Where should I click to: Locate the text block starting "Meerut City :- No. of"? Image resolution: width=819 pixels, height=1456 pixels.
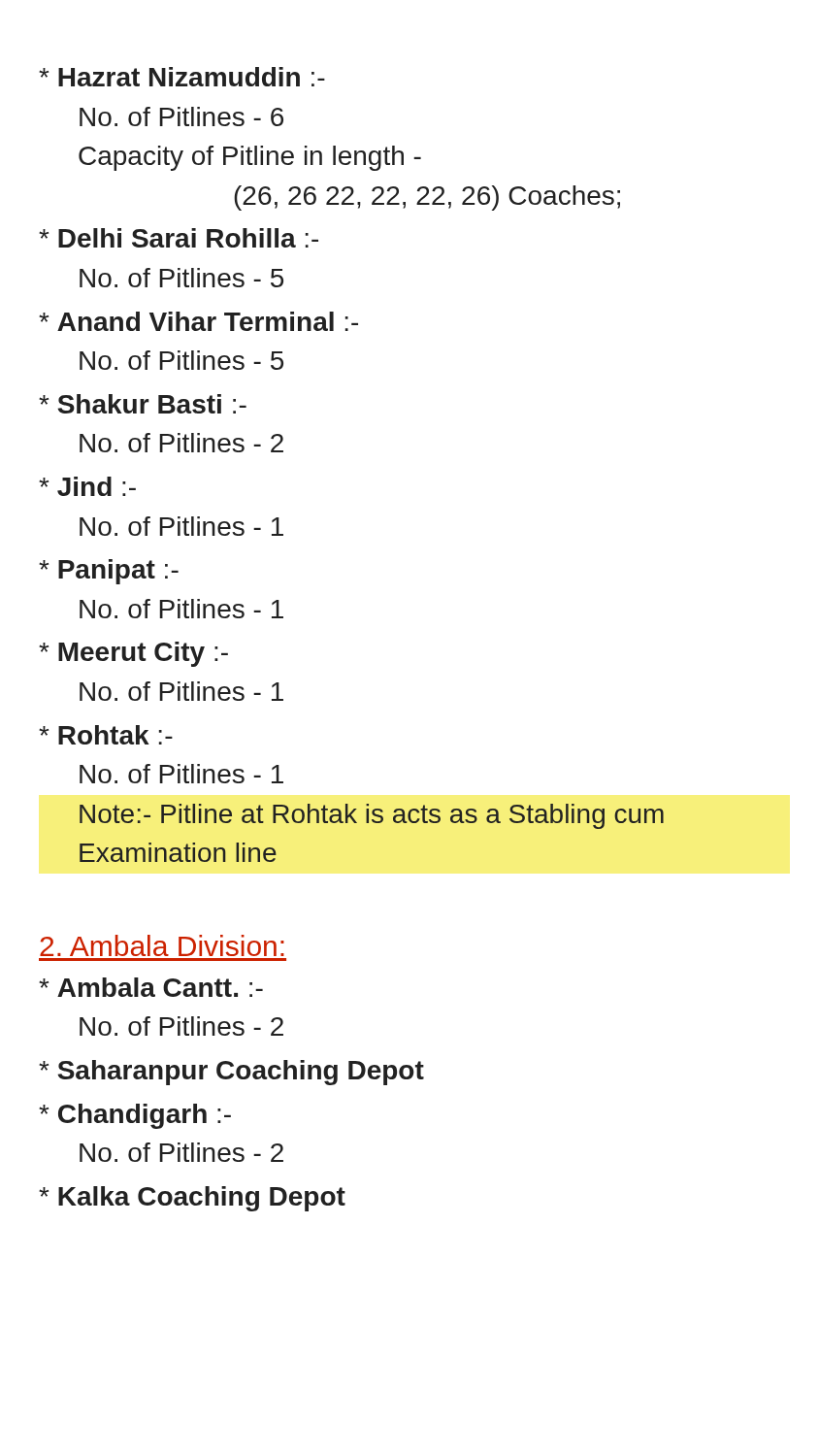pos(133,654)
